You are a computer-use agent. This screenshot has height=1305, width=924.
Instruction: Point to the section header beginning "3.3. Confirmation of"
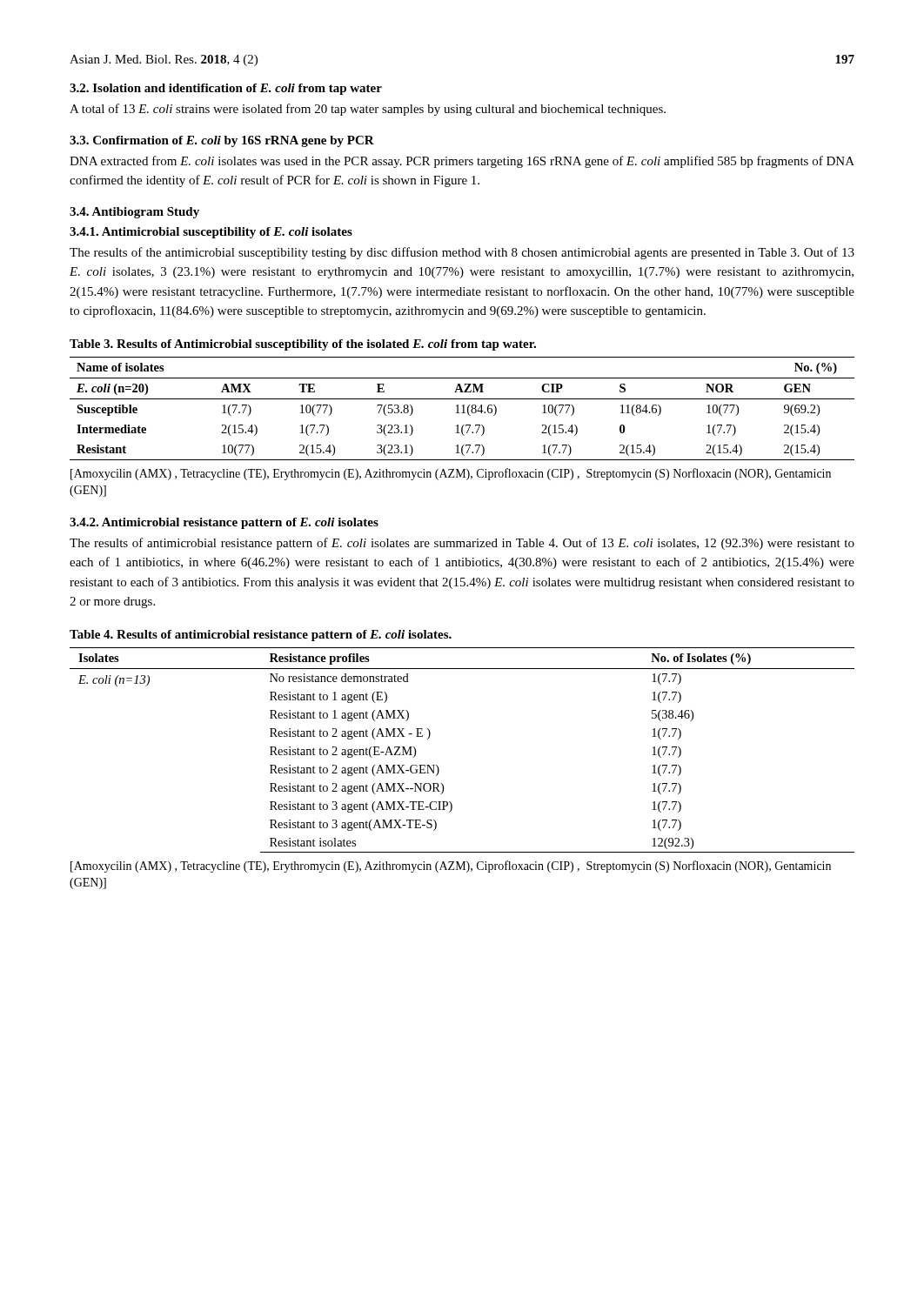click(222, 140)
